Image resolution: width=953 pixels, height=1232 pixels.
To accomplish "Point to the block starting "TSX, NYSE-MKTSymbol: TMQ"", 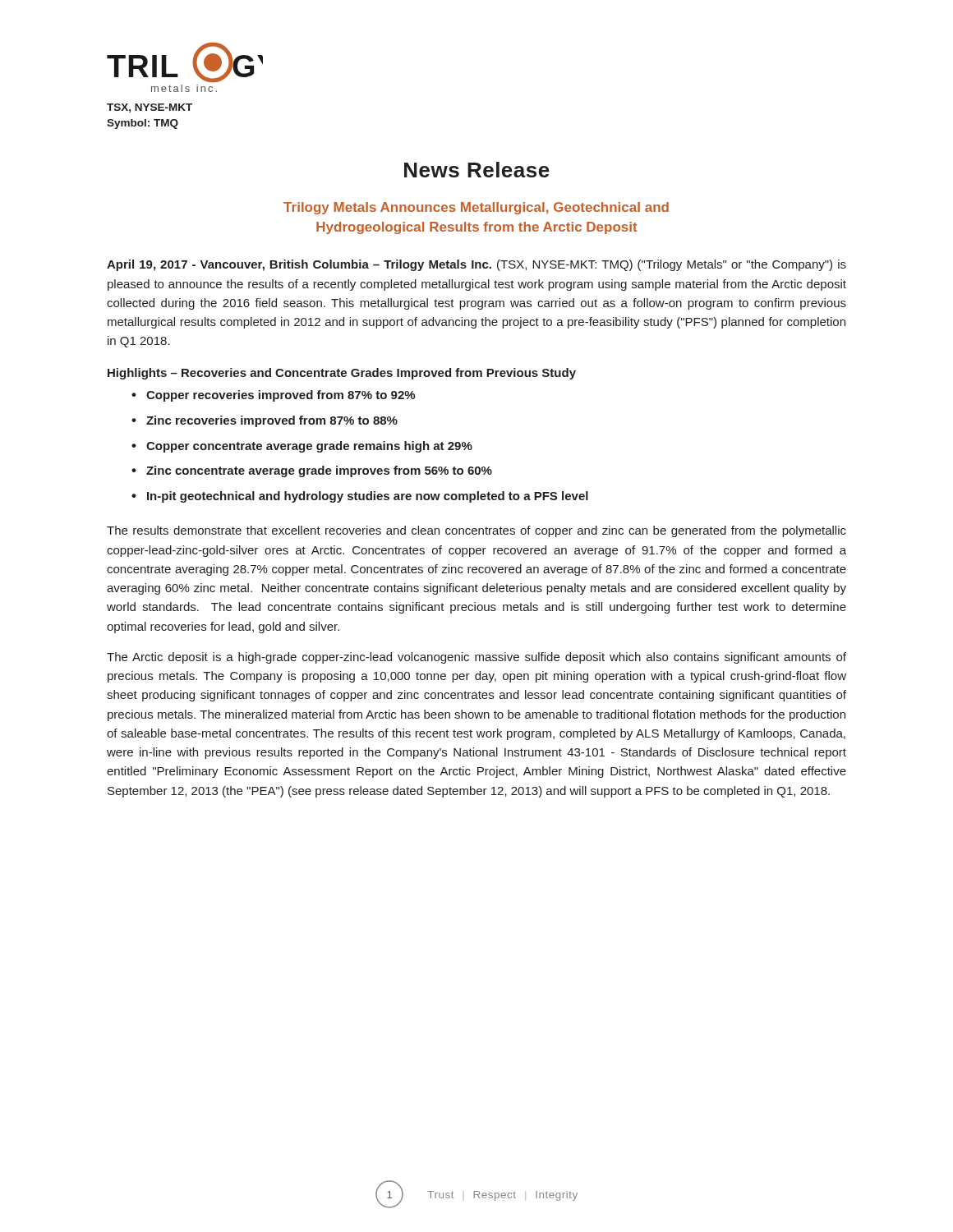I will click(x=150, y=115).
